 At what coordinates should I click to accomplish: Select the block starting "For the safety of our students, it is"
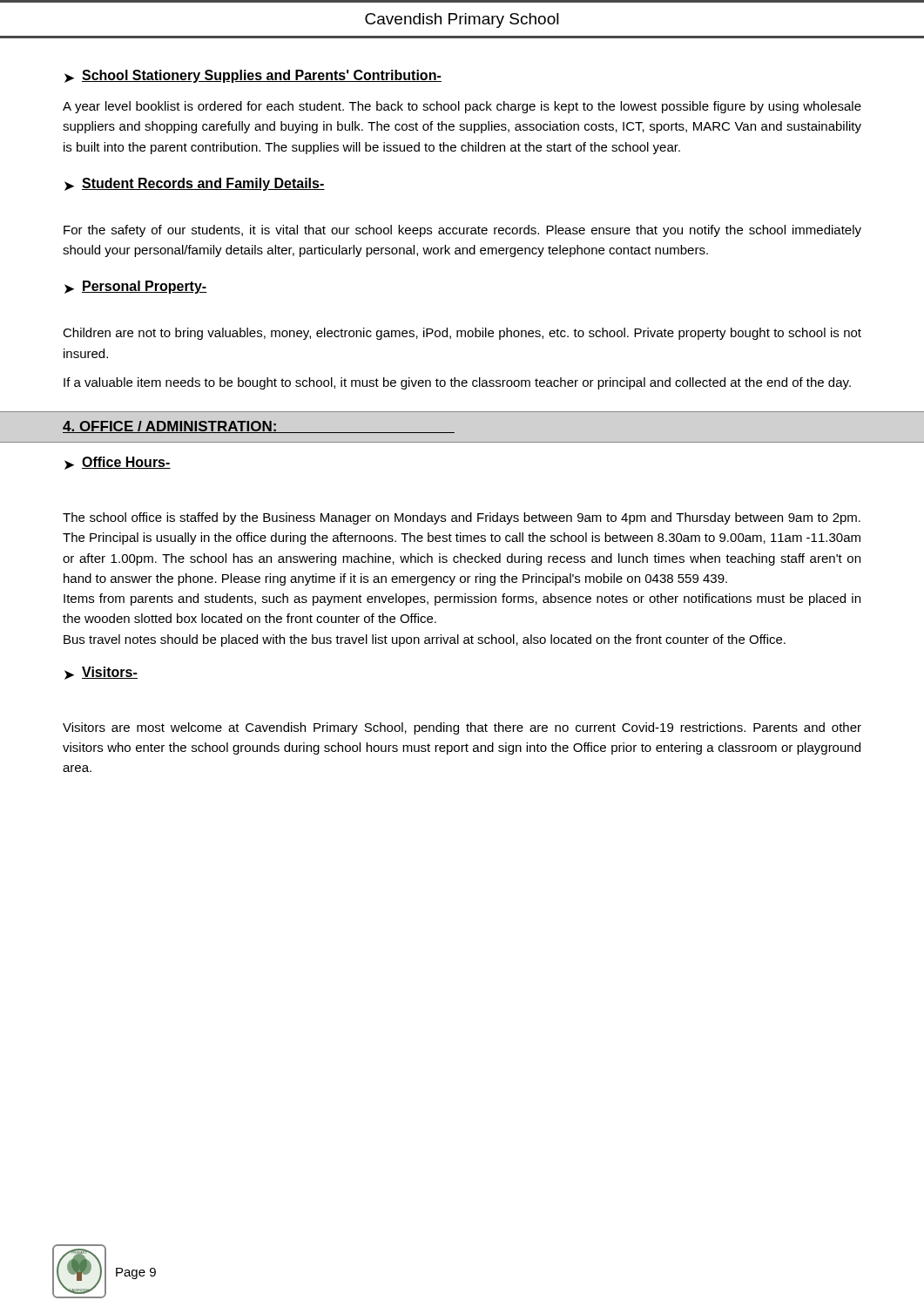tap(462, 240)
